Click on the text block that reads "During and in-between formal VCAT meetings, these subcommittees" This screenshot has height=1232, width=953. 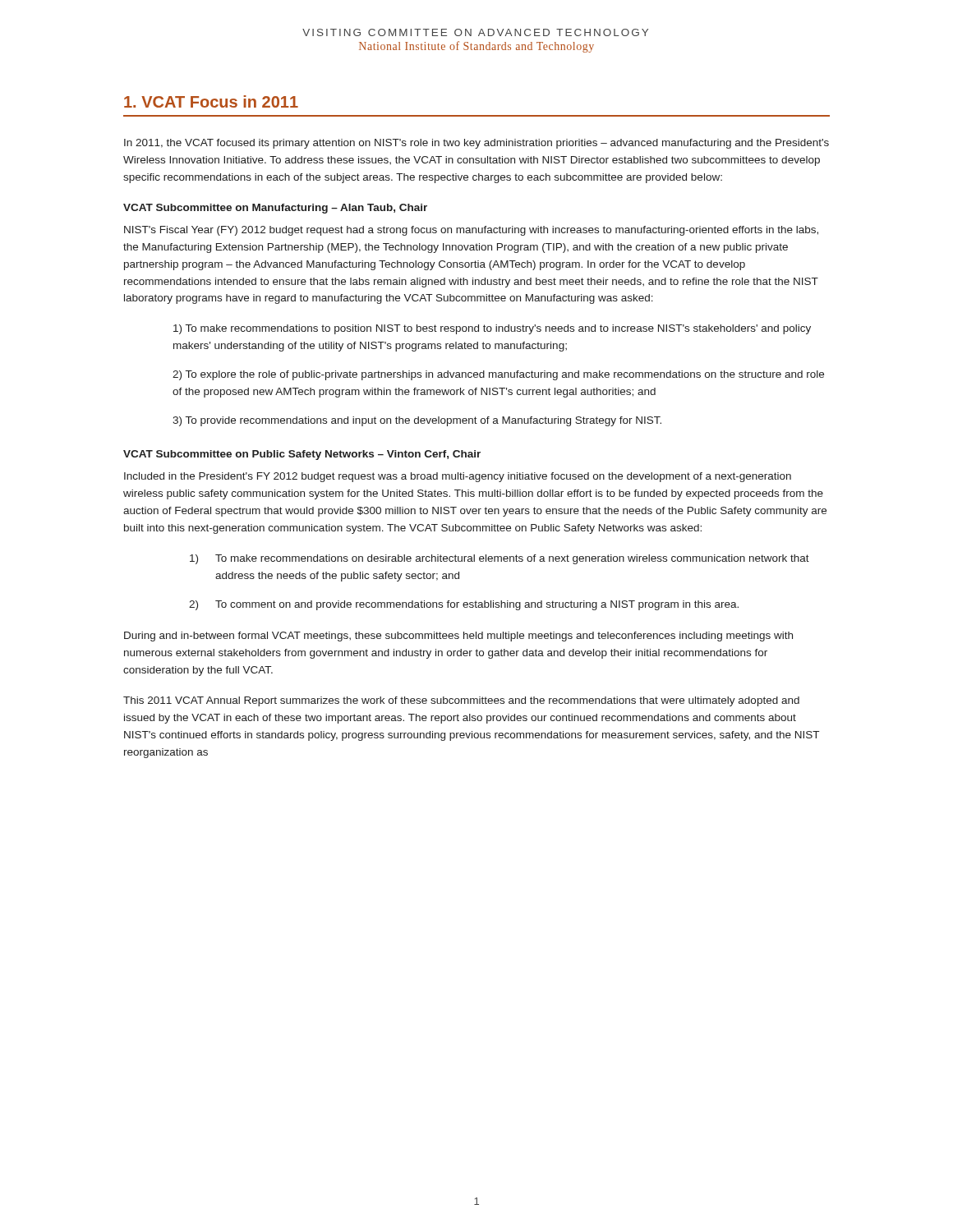(458, 653)
